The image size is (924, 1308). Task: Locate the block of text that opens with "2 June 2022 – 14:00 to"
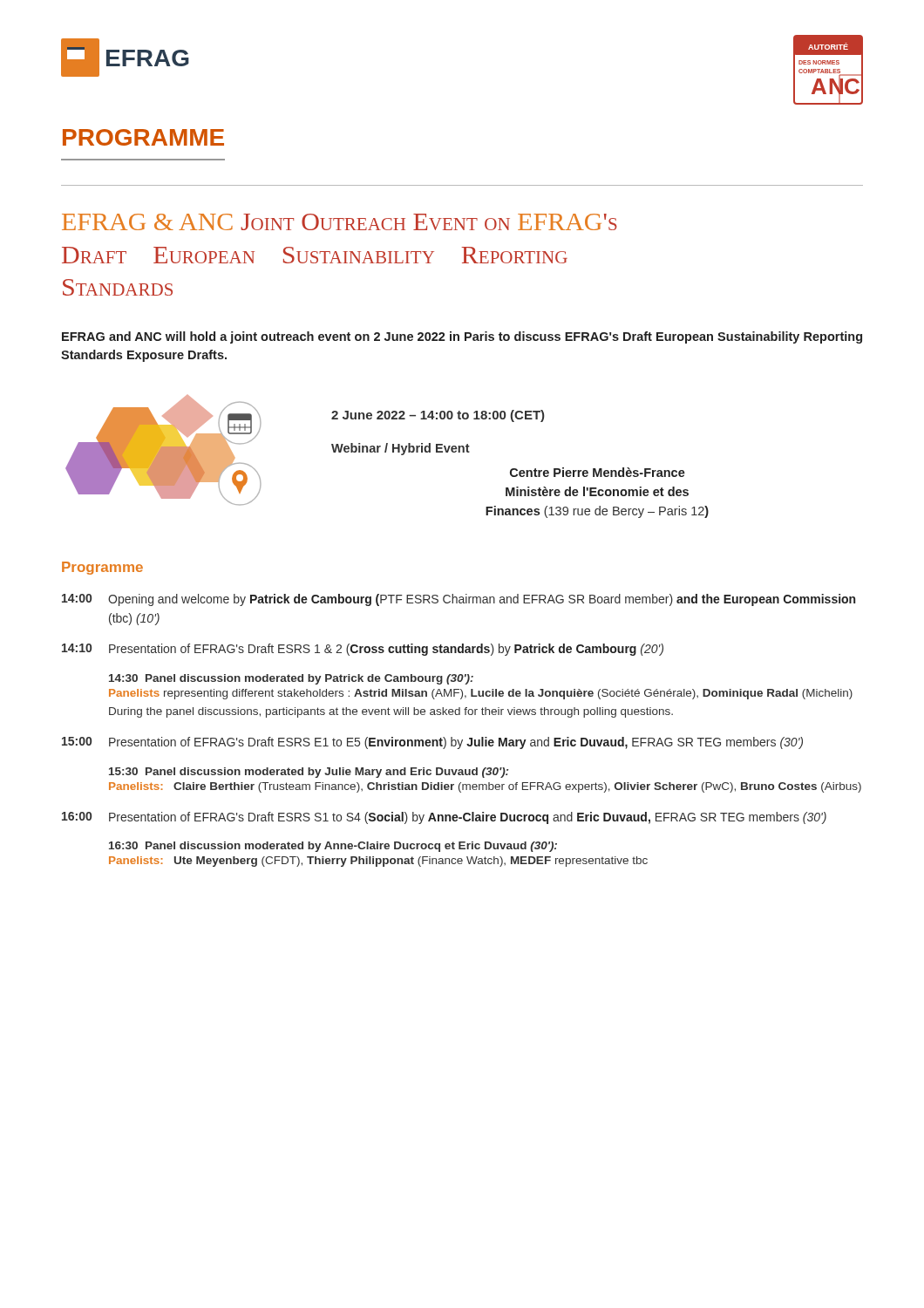tap(438, 415)
